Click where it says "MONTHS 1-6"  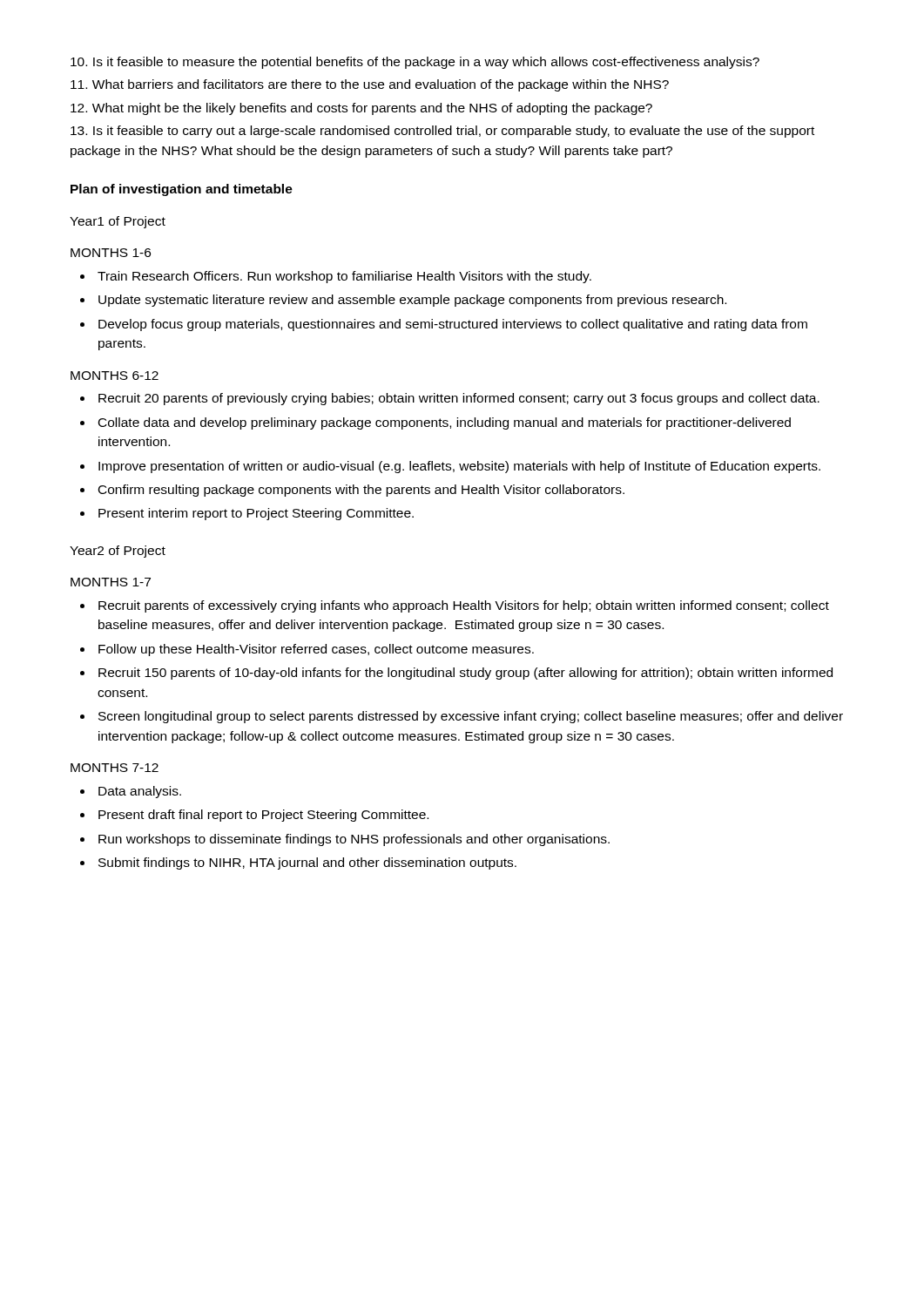pyautogui.click(x=111, y=253)
